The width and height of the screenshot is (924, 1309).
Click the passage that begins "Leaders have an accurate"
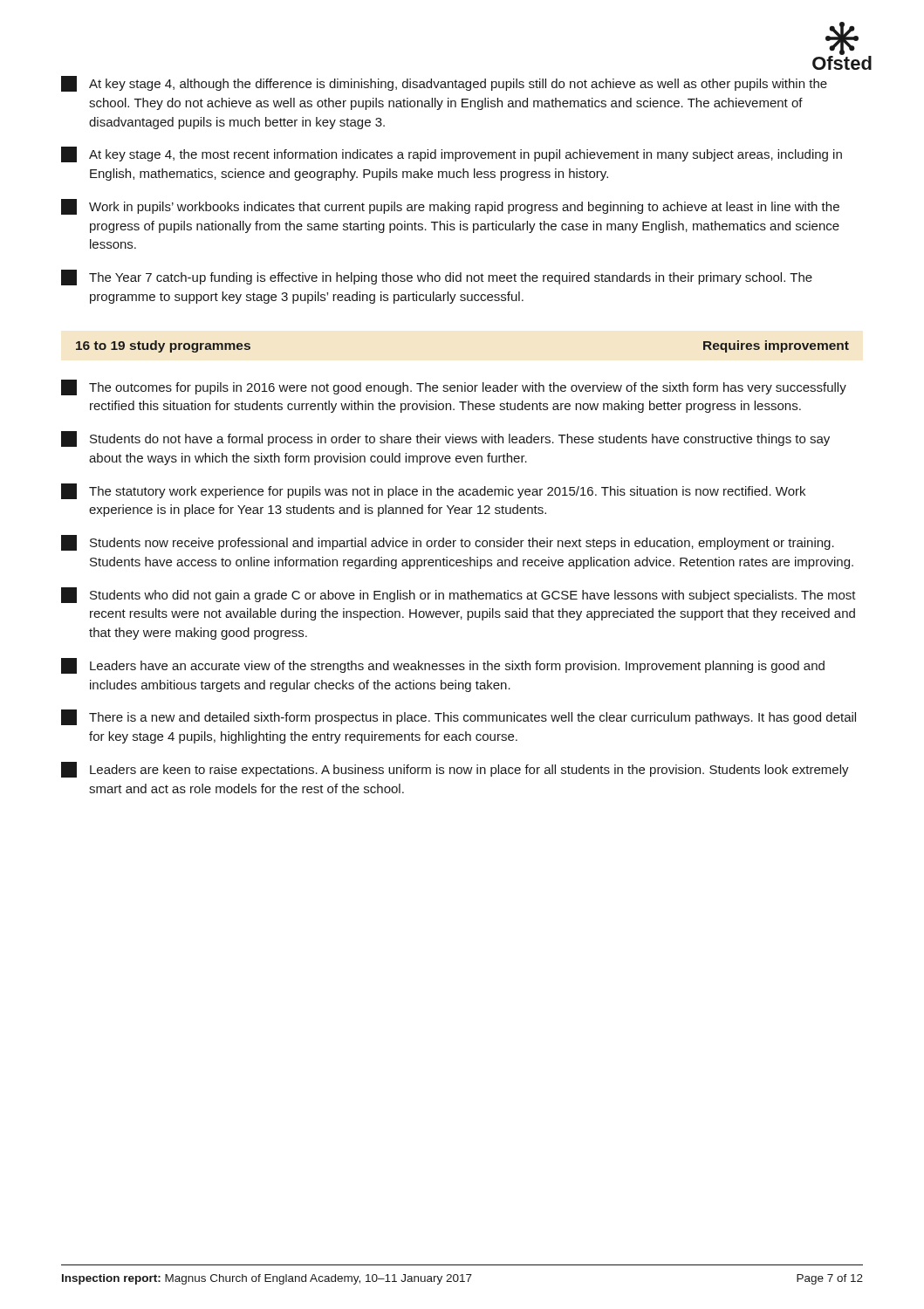462,675
